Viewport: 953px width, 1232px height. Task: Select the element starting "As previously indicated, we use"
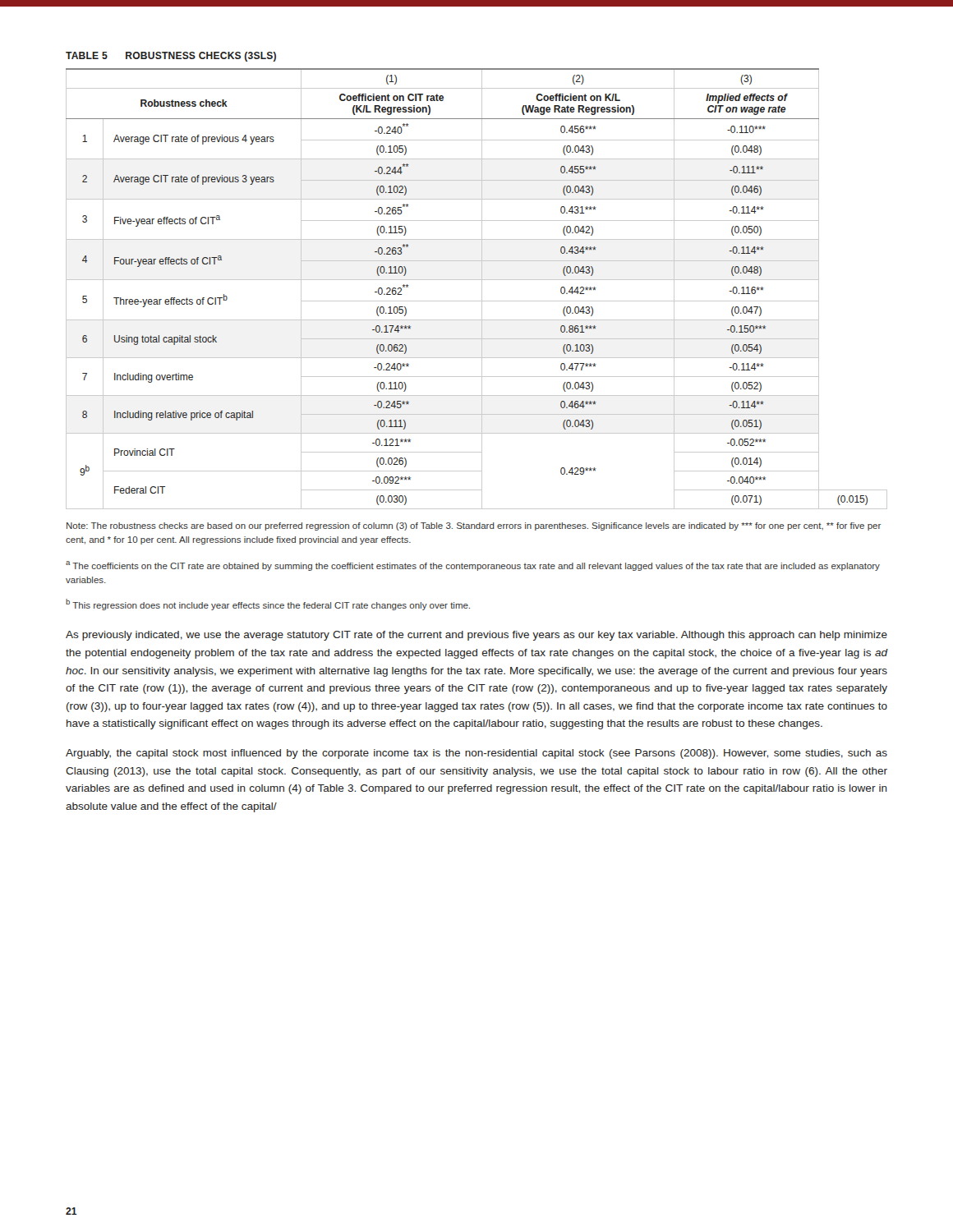pos(476,679)
